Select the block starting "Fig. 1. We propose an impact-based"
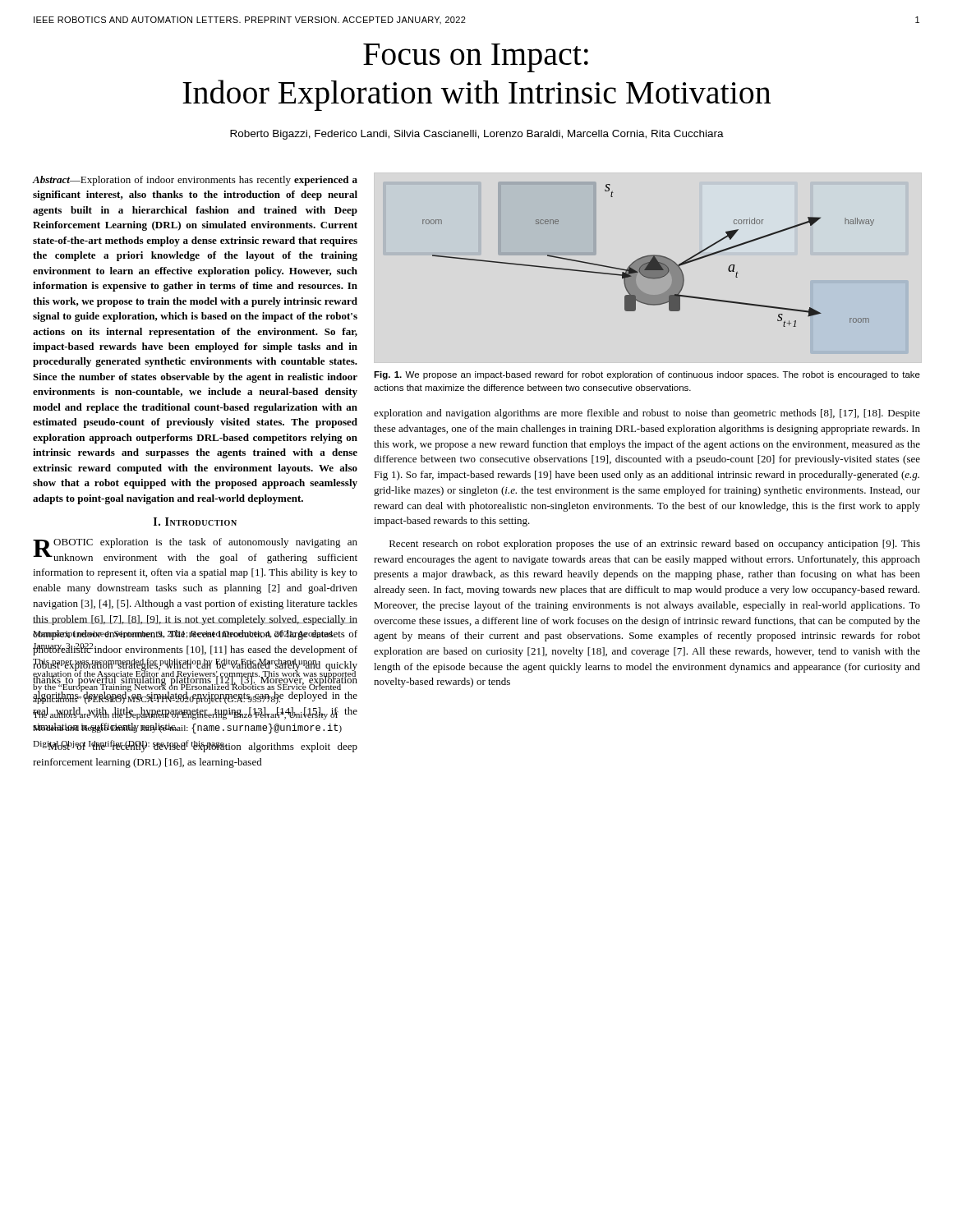This screenshot has width=953, height=1232. (x=647, y=381)
